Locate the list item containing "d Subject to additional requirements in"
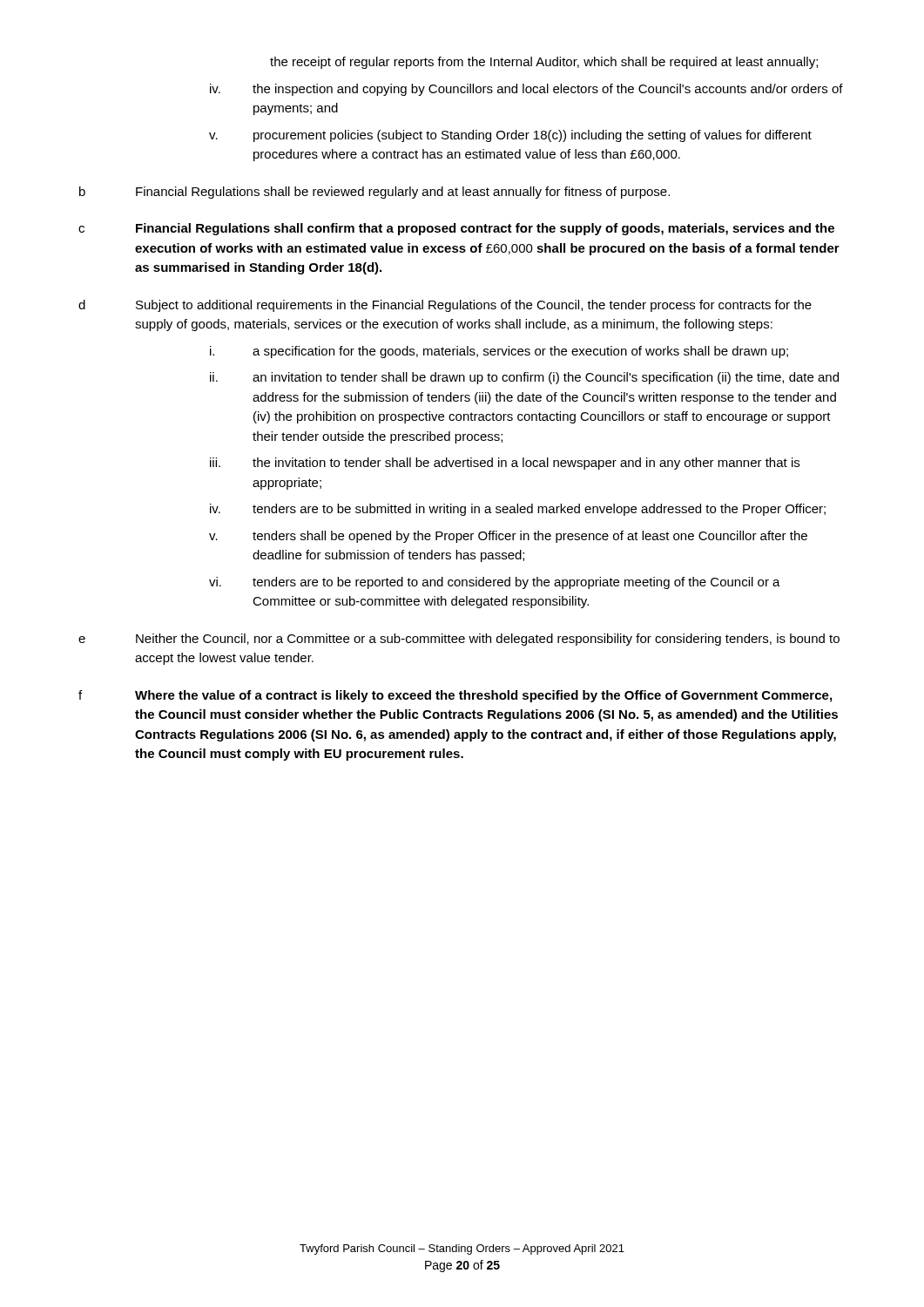This screenshot has height=1307, width=924. (x=462, y=315)
